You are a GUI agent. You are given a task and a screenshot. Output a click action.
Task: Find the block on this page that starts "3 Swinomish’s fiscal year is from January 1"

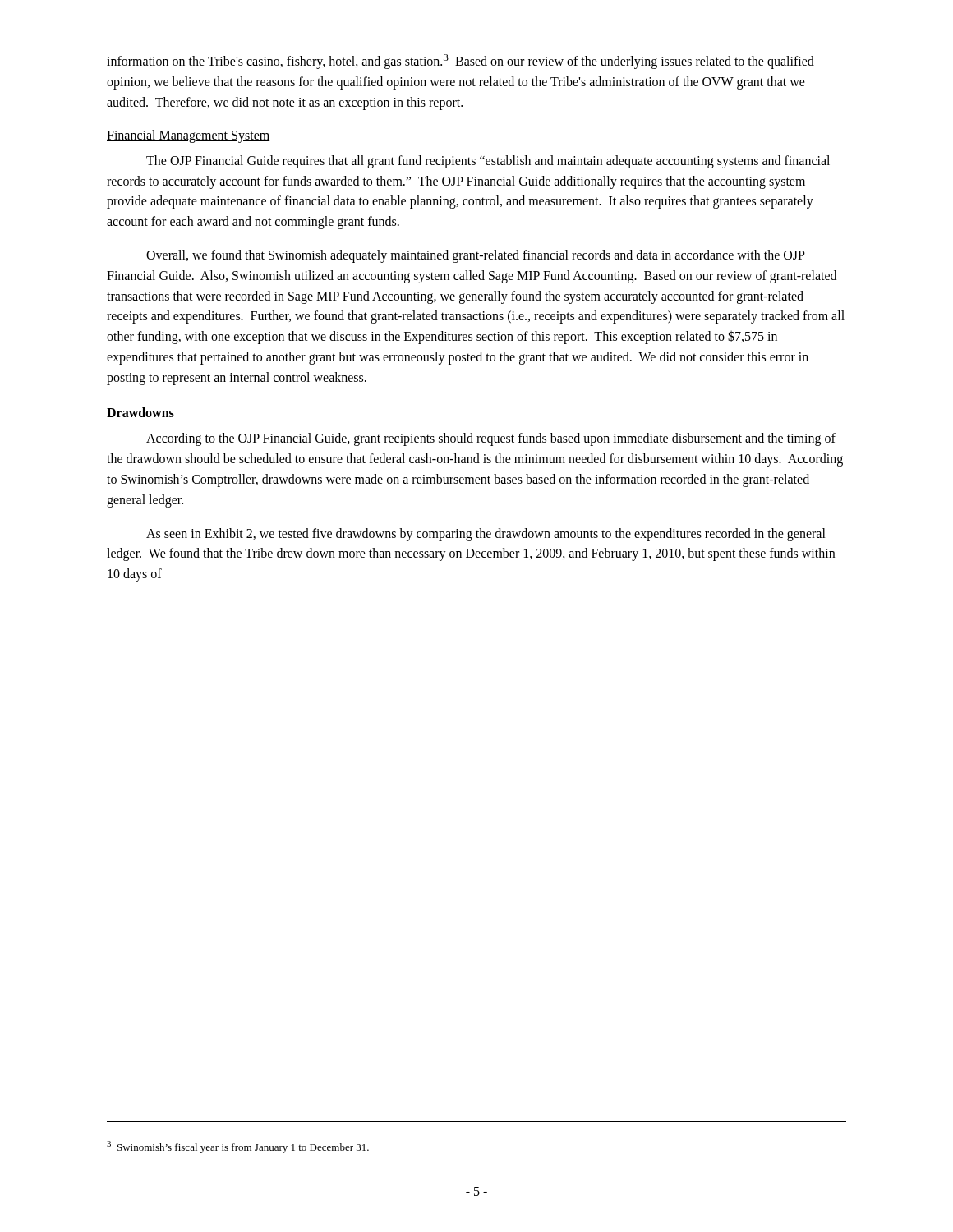click(238, 1147)
